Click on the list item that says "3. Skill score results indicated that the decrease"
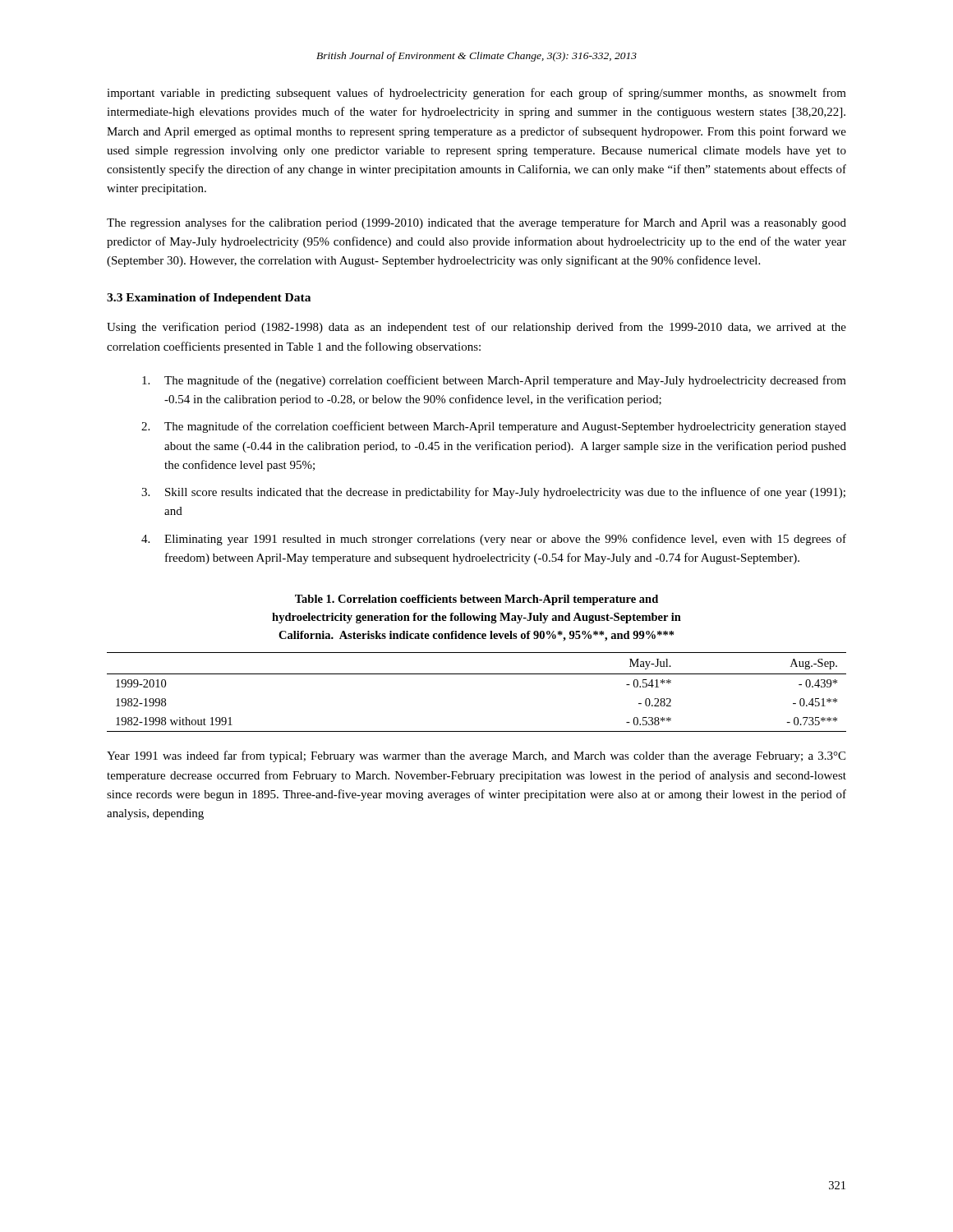953x1232 pixels. [494, 502]
